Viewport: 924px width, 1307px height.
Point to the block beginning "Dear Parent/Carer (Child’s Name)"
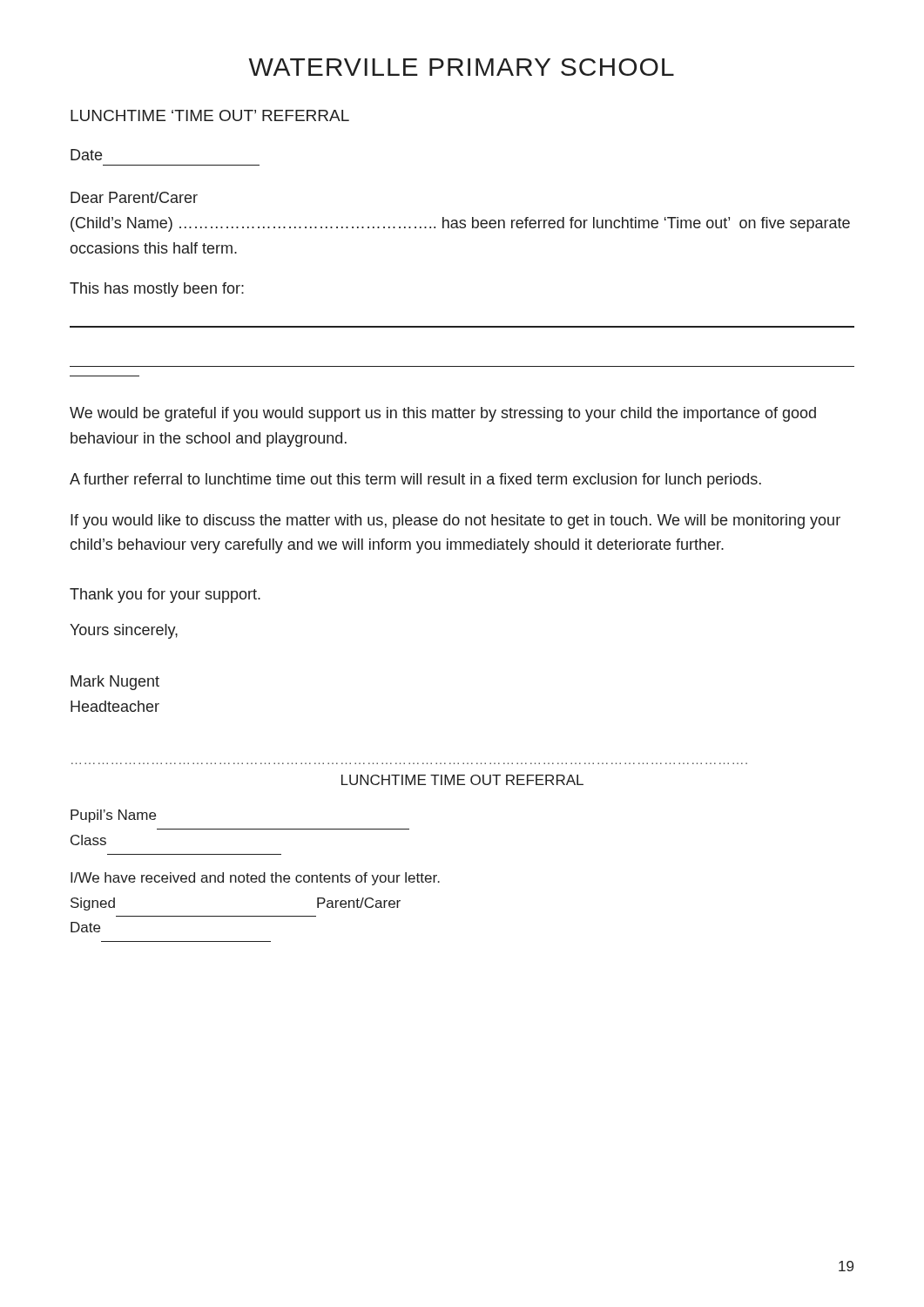point(460,223)
